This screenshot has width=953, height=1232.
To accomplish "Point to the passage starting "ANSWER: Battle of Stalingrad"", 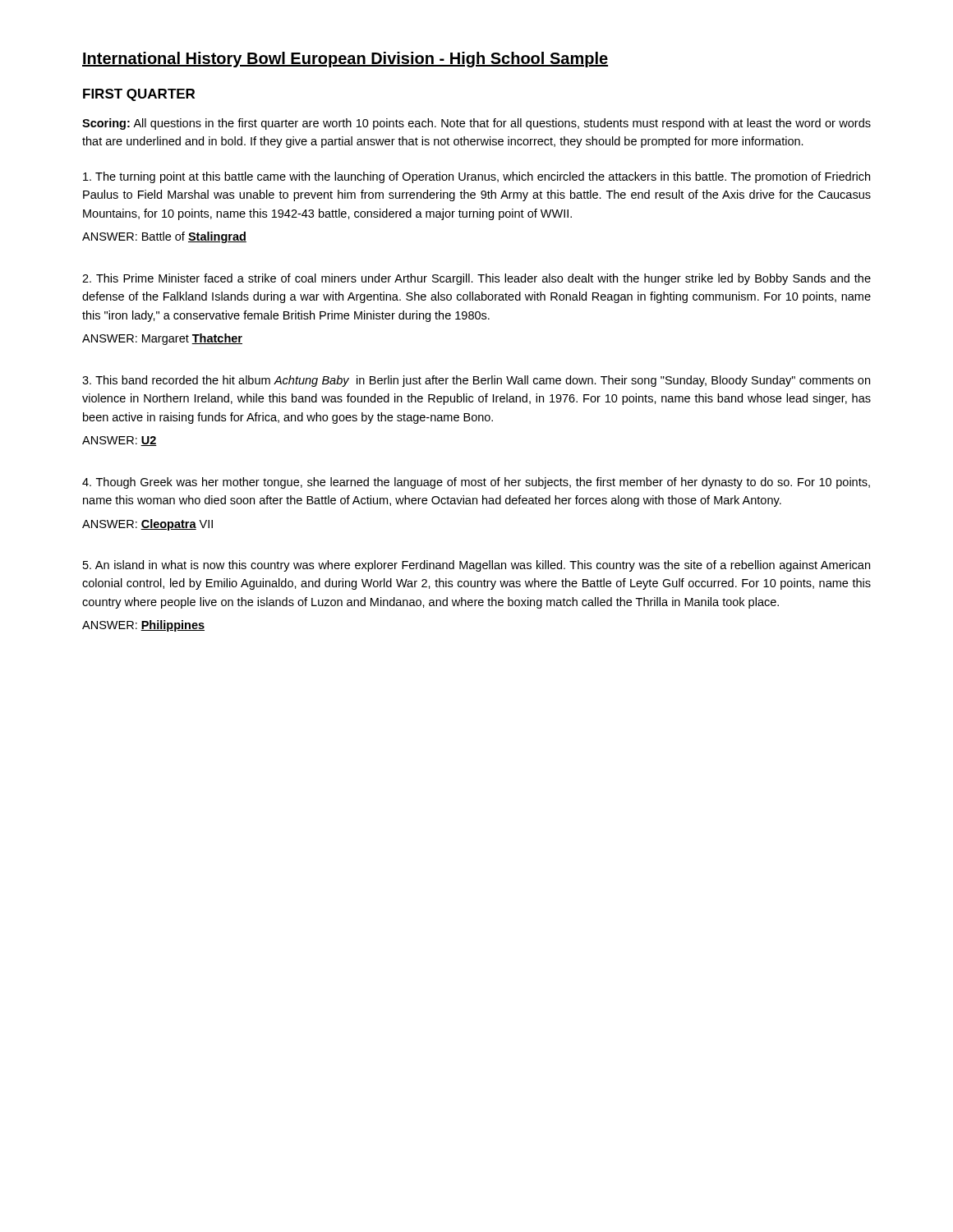I will [x=164, y=237].
